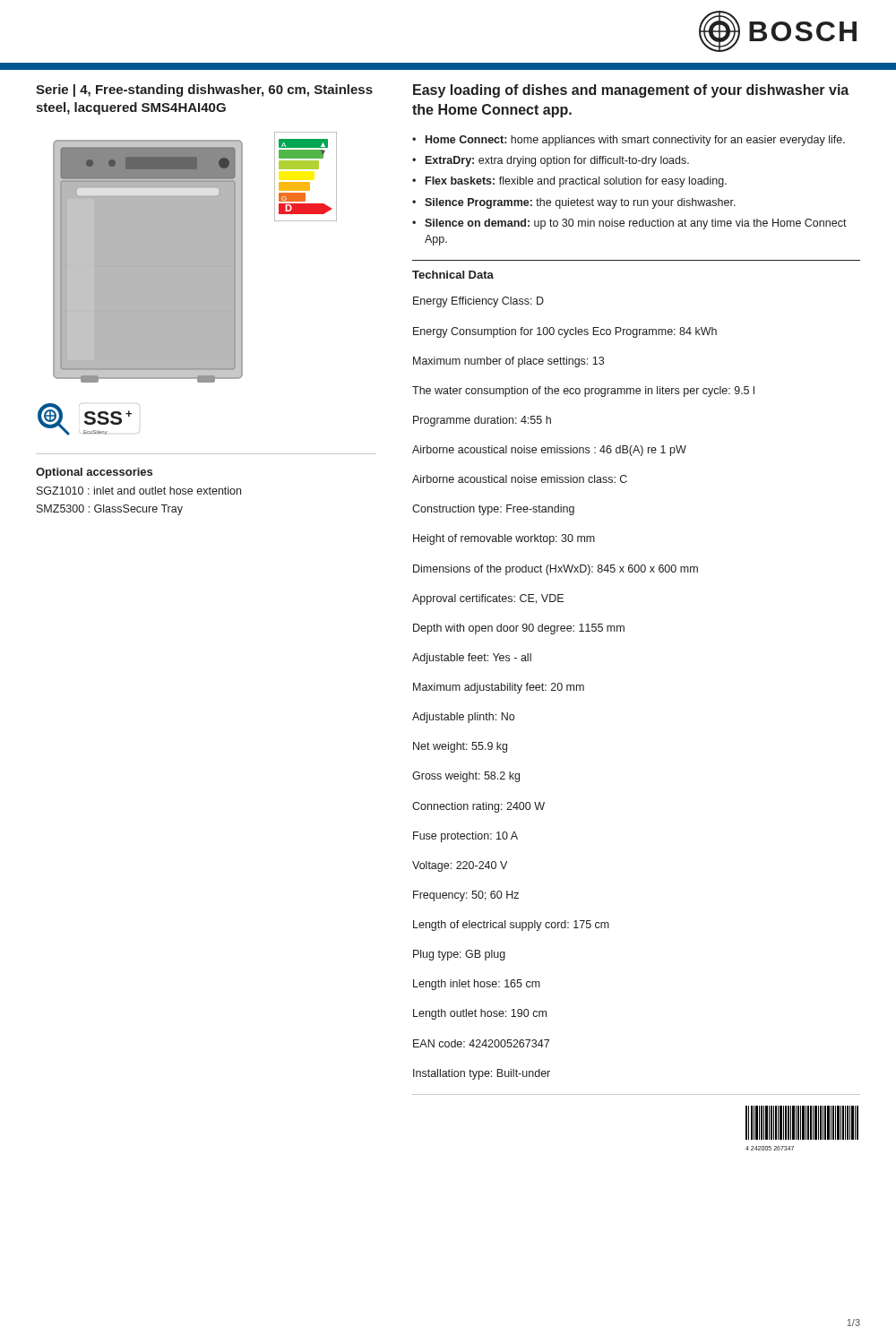Click on the list item that says "• Silence Programme: the"
Viewport: 896px width, 1344px height.
574,202
